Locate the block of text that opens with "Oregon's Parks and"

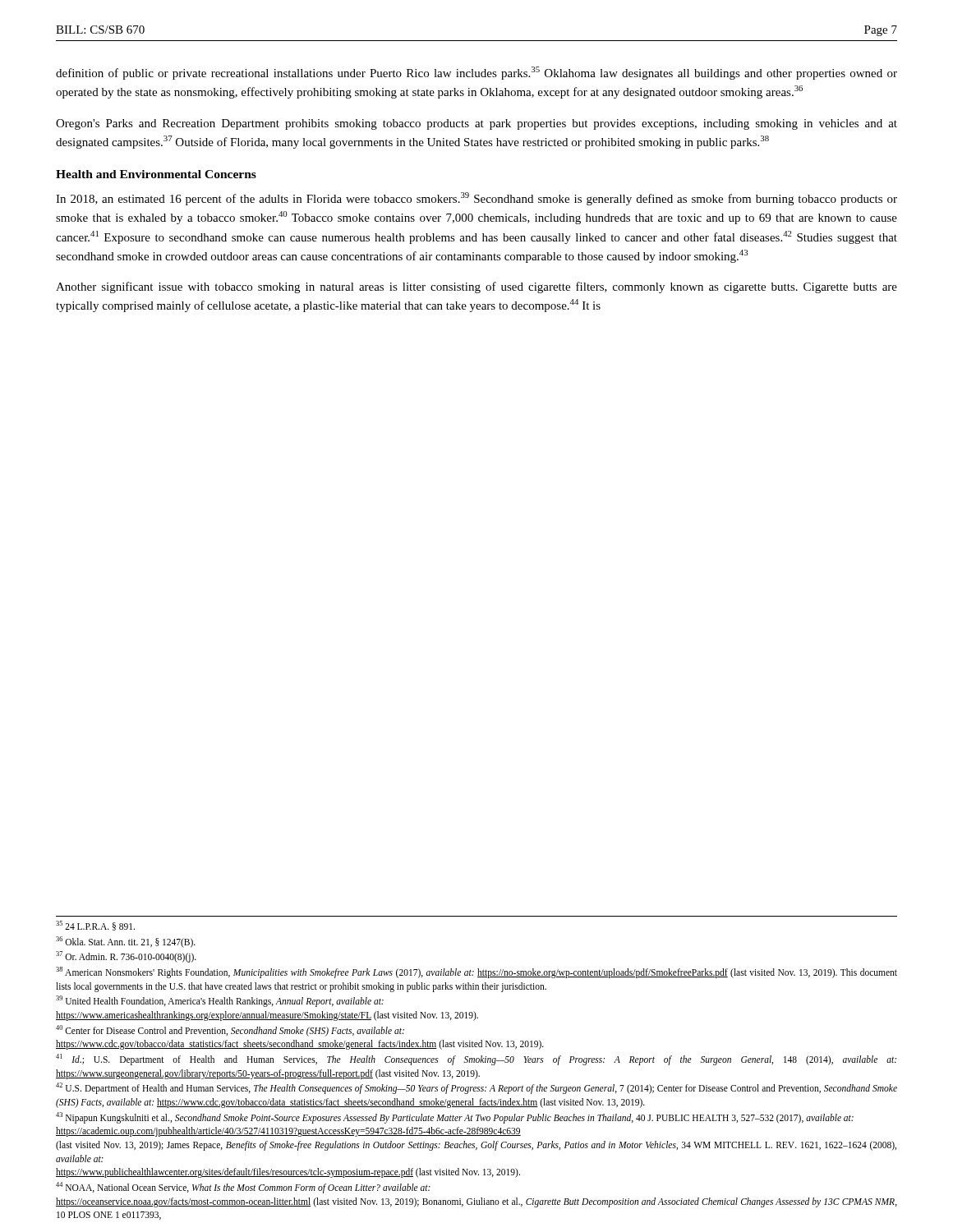coord(476,132)
